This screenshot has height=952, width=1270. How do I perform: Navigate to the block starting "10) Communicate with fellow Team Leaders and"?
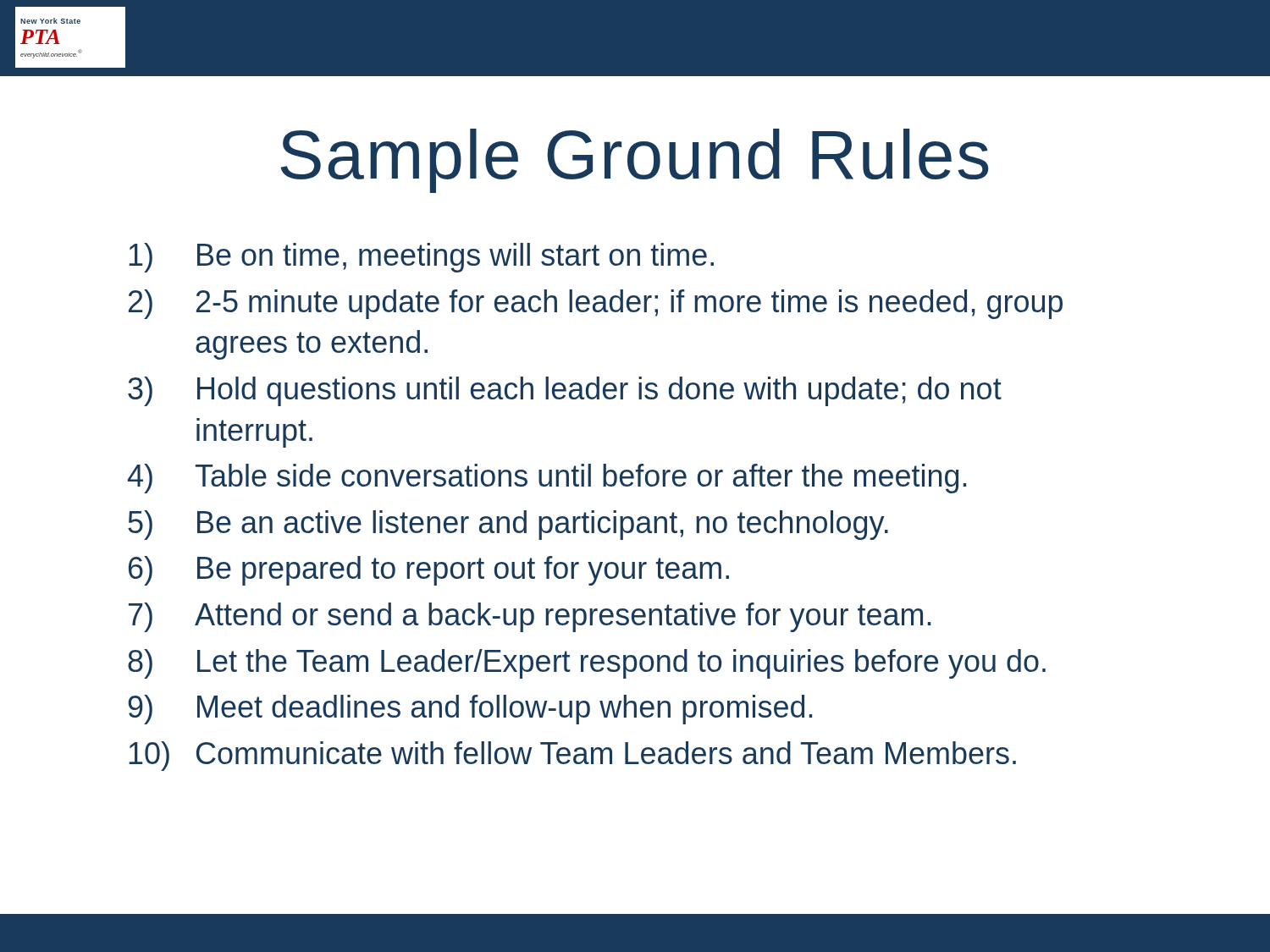click(x=669, y=754)
